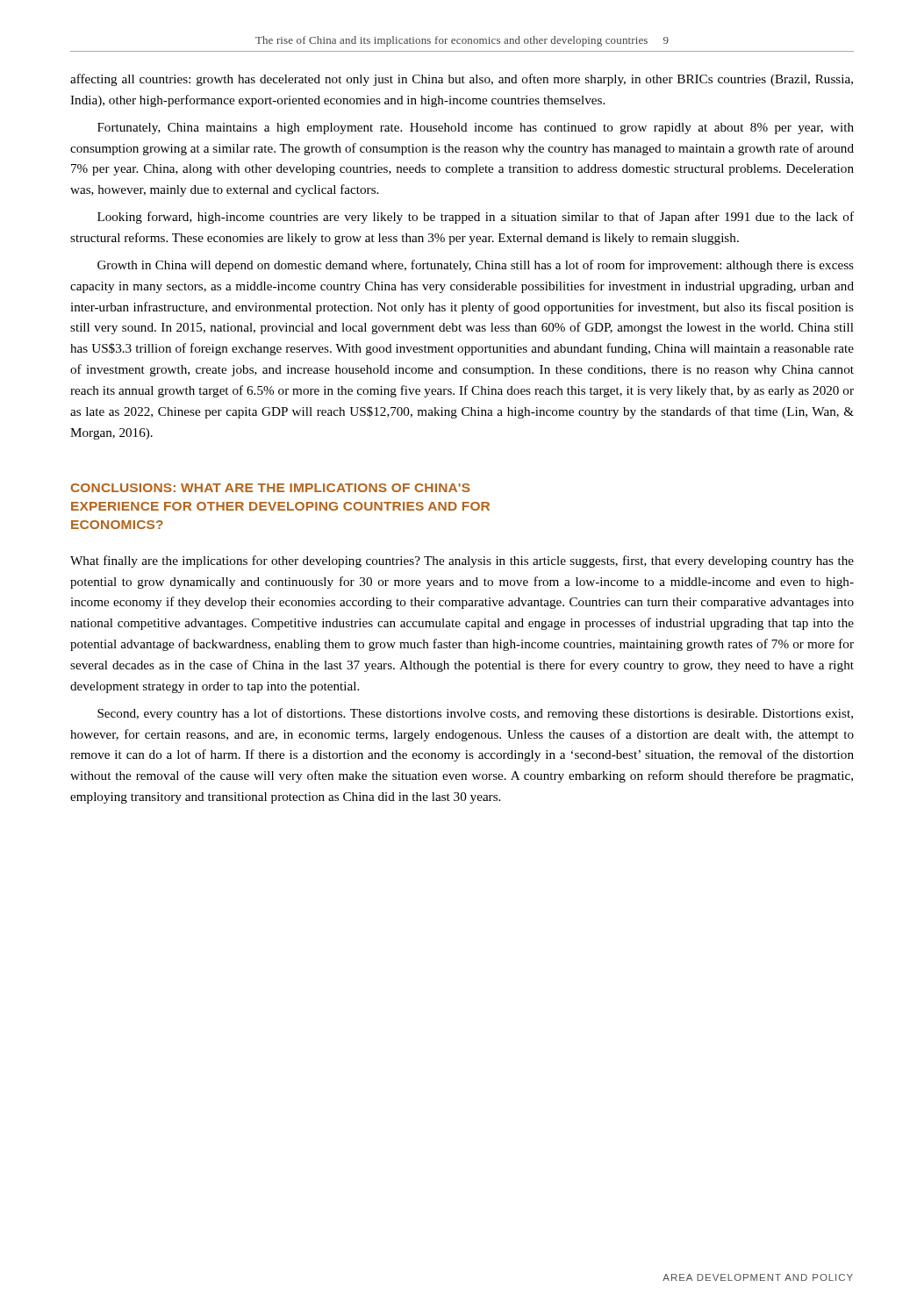Viewport: 924px width, 1316px height.
Task: Click the passage that begins "Growth in China will depend on domestic"
Action: (462, 348)
